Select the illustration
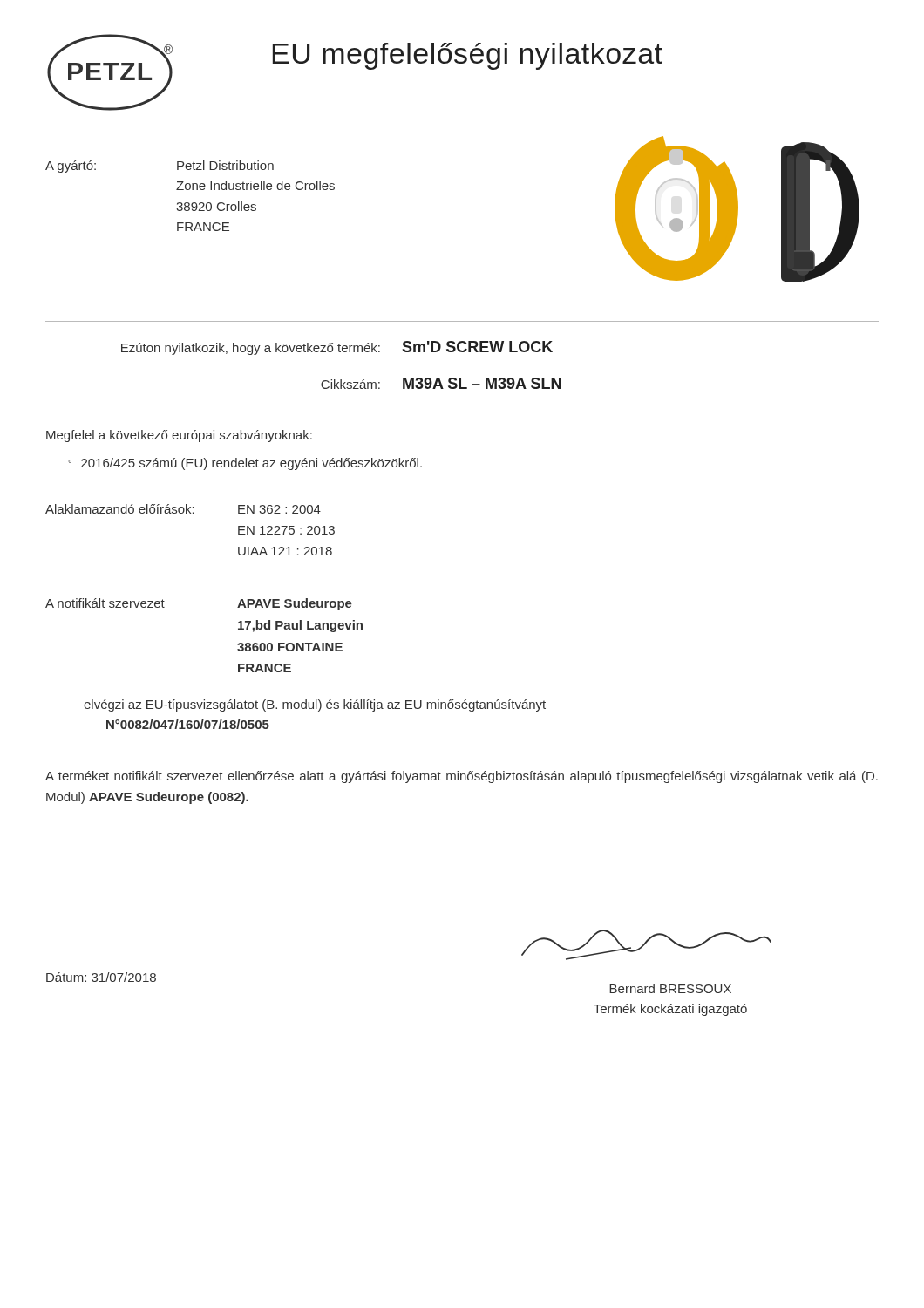Image resolution: width=924 pixels, height=1308 pixels. click(627, 942)
